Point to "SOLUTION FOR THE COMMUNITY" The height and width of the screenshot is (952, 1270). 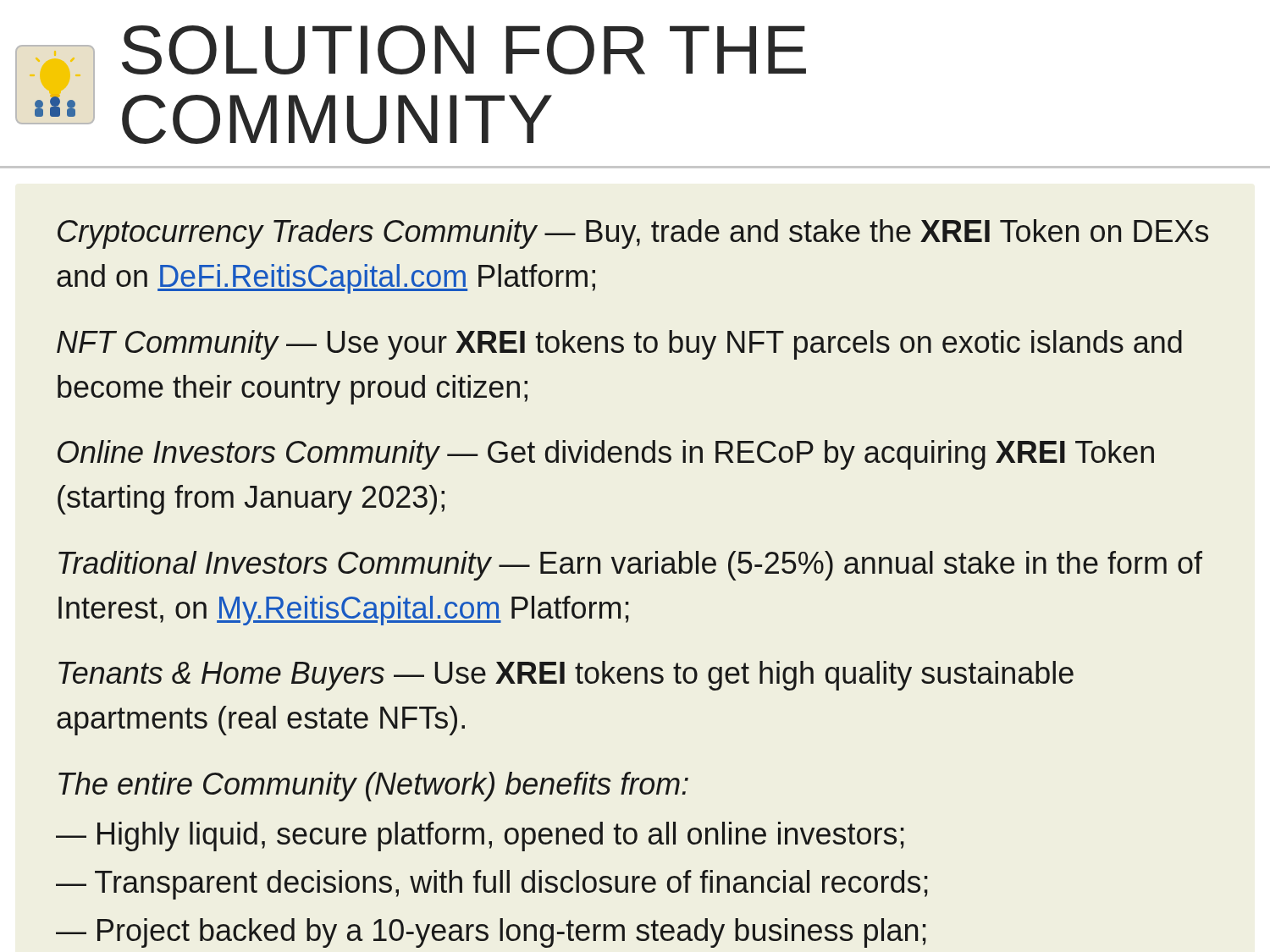click(630, 84)
